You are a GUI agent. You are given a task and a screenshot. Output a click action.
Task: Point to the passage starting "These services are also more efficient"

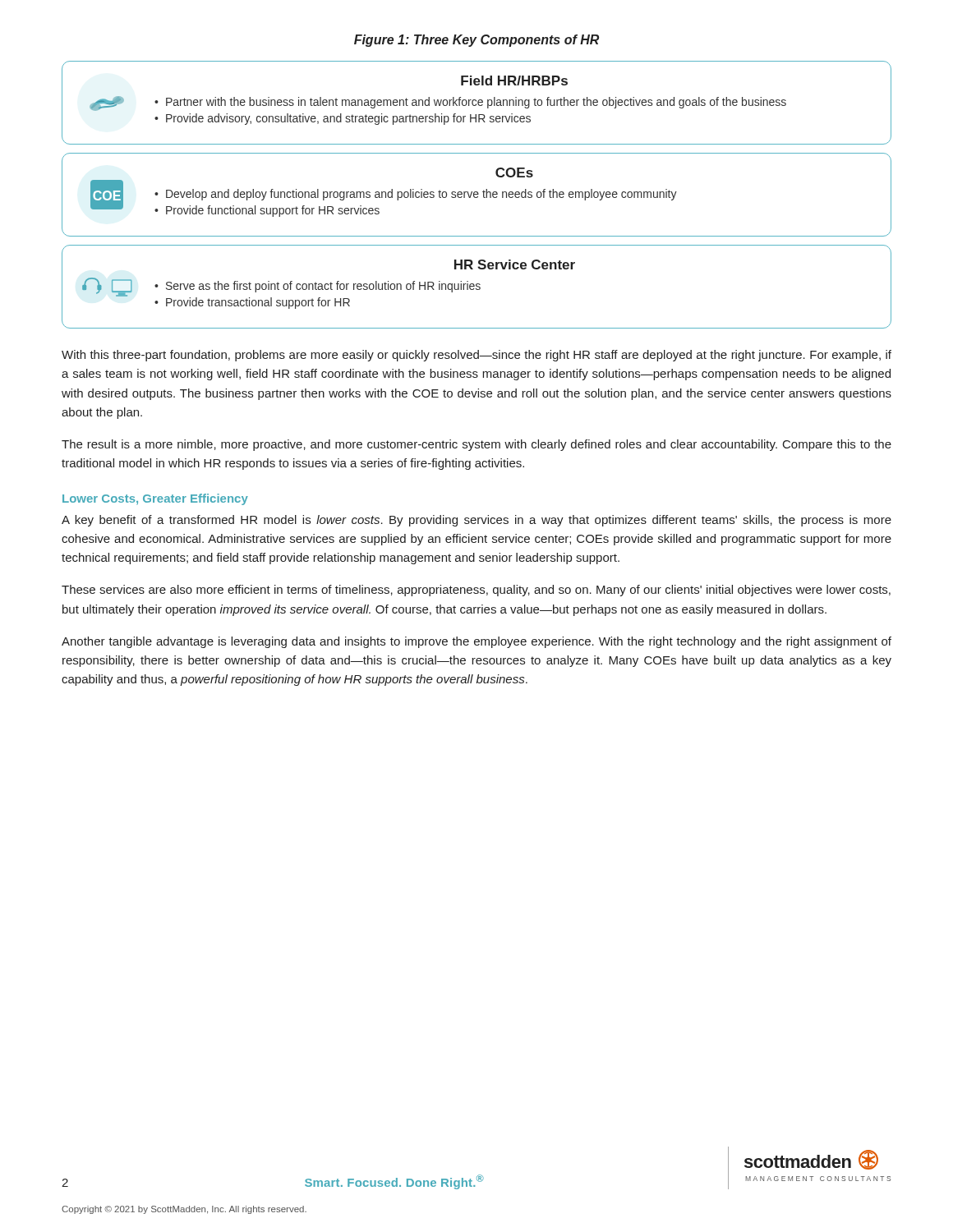476,599
